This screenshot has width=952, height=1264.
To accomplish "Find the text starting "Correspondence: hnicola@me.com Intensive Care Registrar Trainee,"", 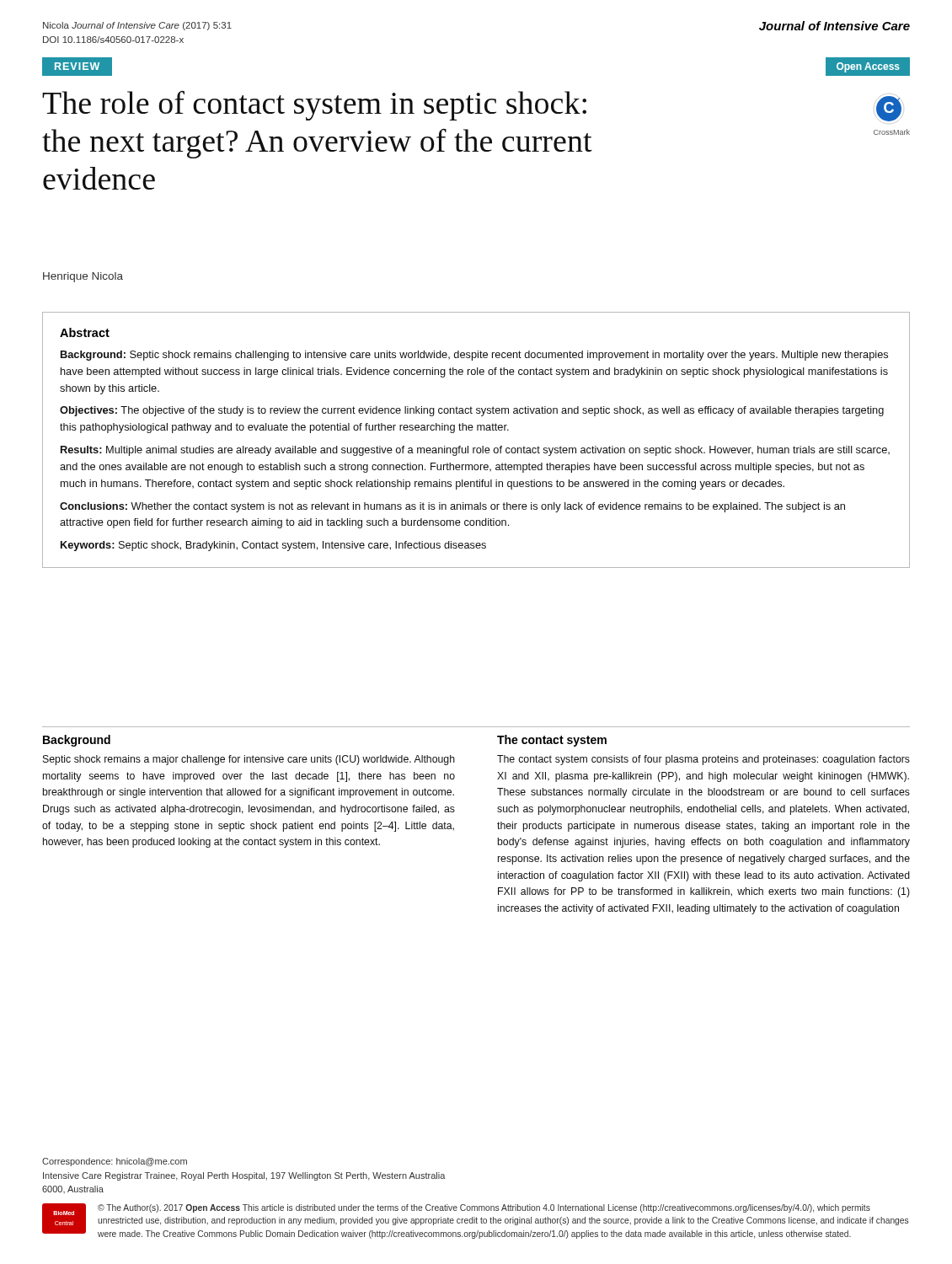I will click(x=244, y=1175).
